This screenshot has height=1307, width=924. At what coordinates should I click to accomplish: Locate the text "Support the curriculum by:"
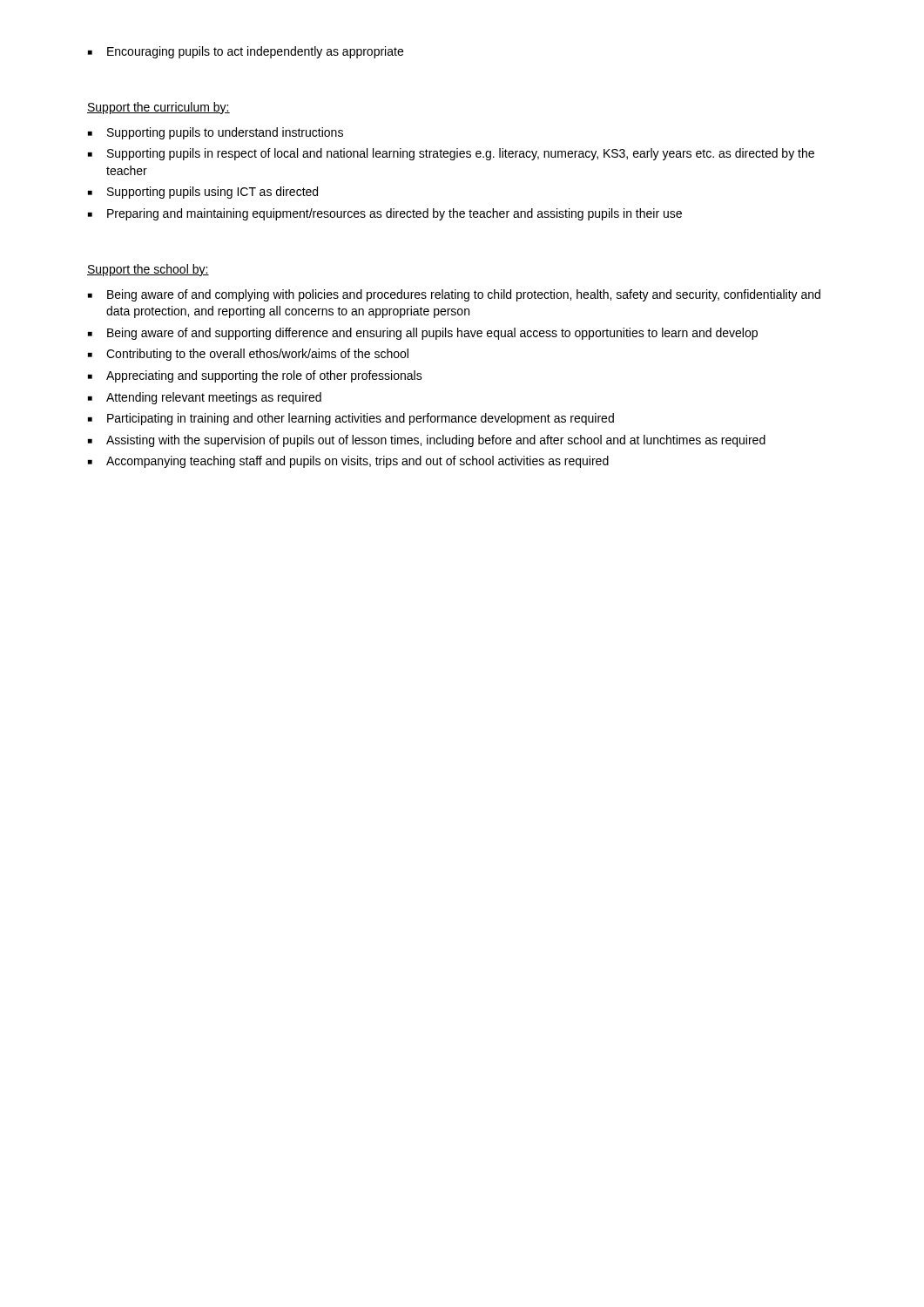pos(158,107)
